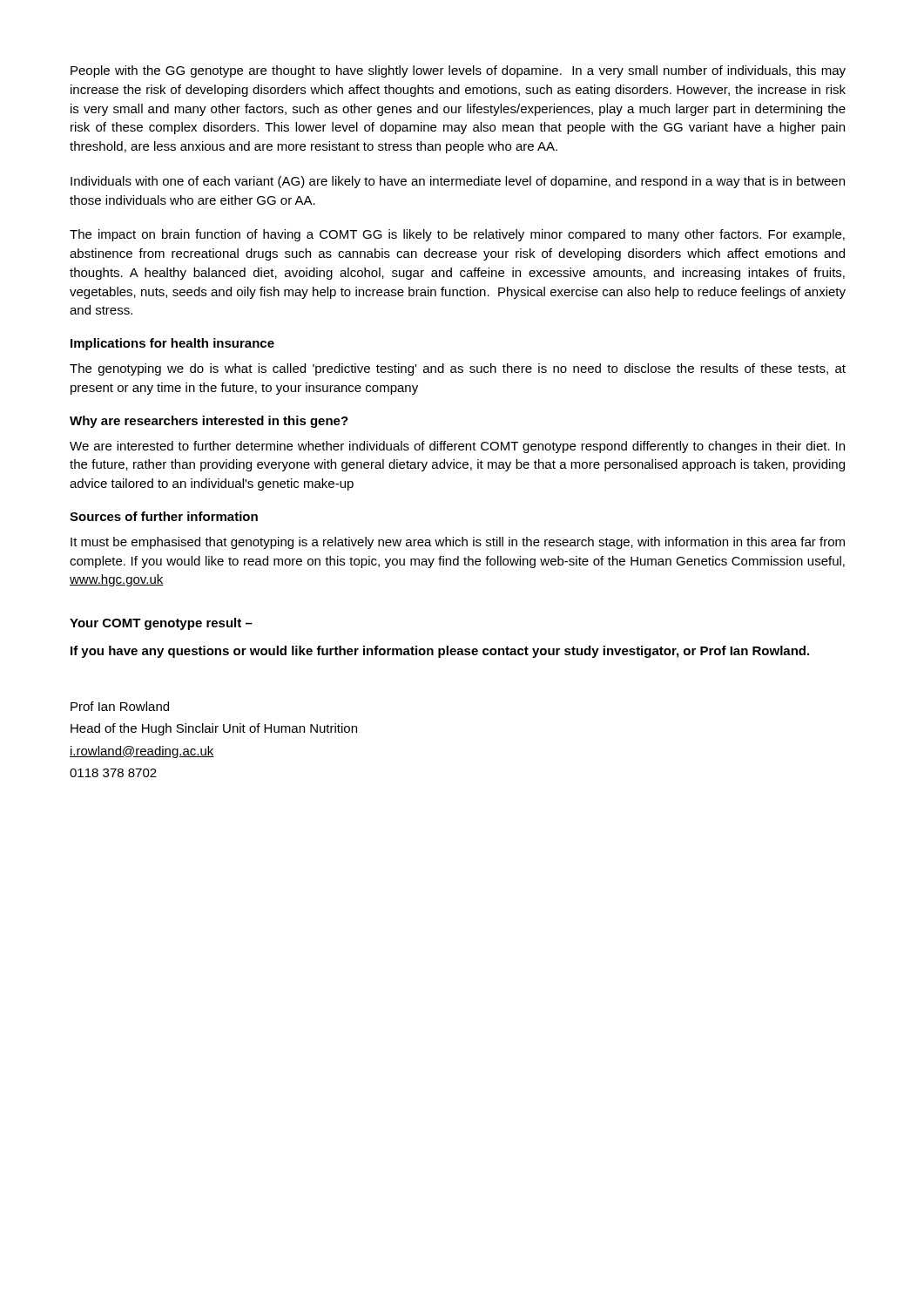Find the block on this page that starts "The genotyping we do is what is called"
924x1307 pixels.
pos(458,378)
